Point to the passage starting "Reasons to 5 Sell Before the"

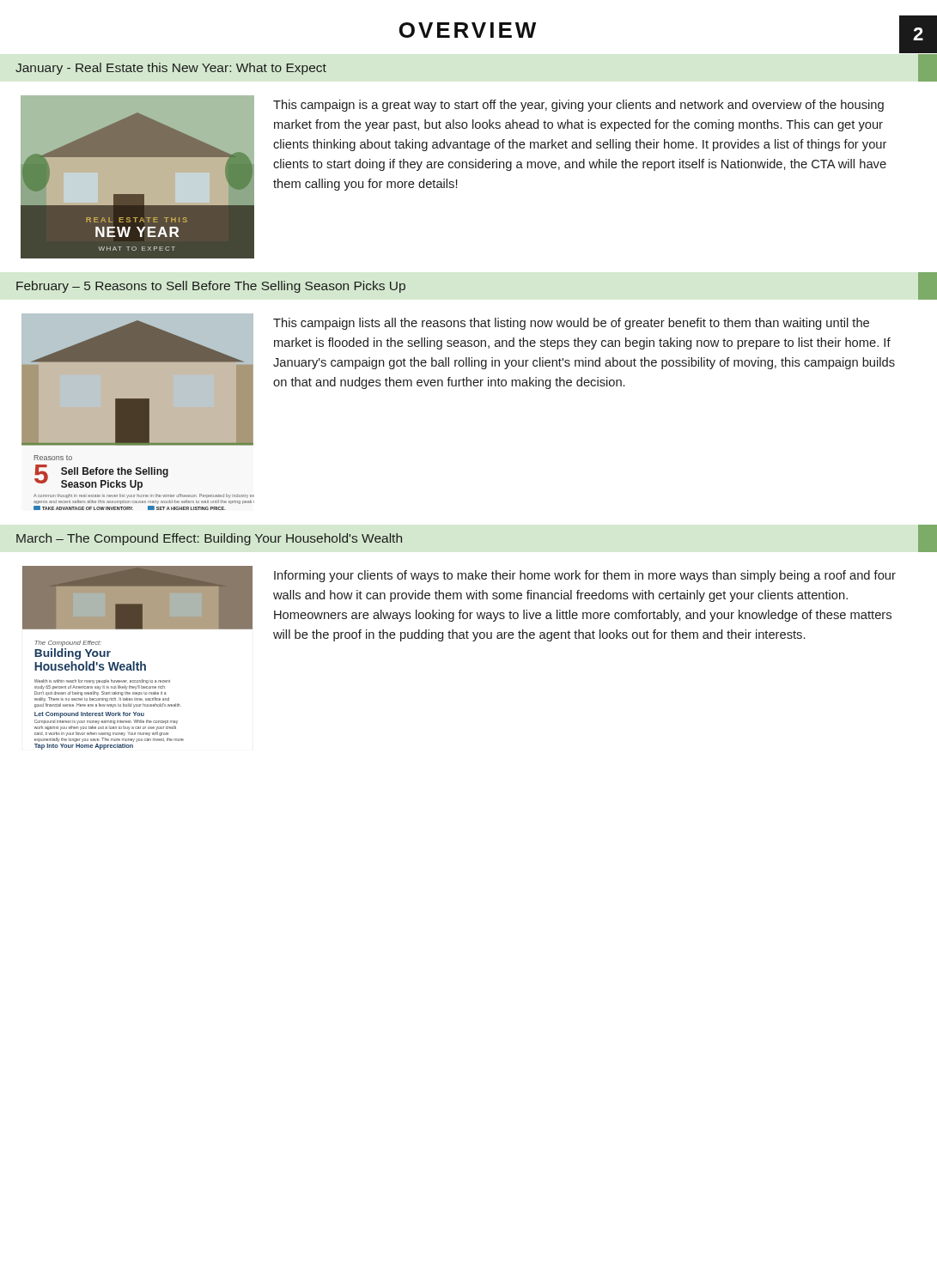[x=458, y=380]
